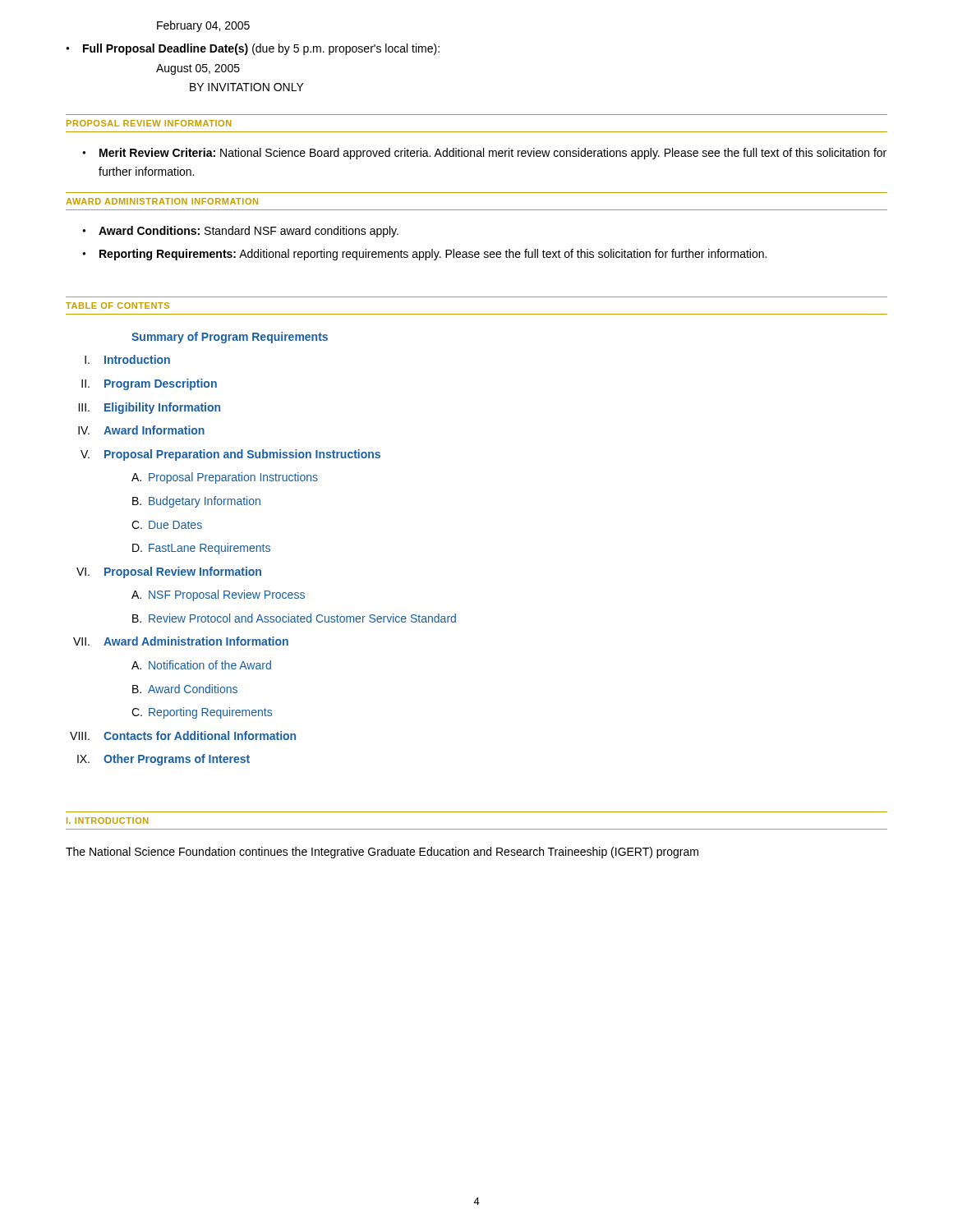The image size is (953, 1232).
Task: Select the passage starting "I. INTRODUCTION"
Action: pyautogui.click(x=108, y=821)
